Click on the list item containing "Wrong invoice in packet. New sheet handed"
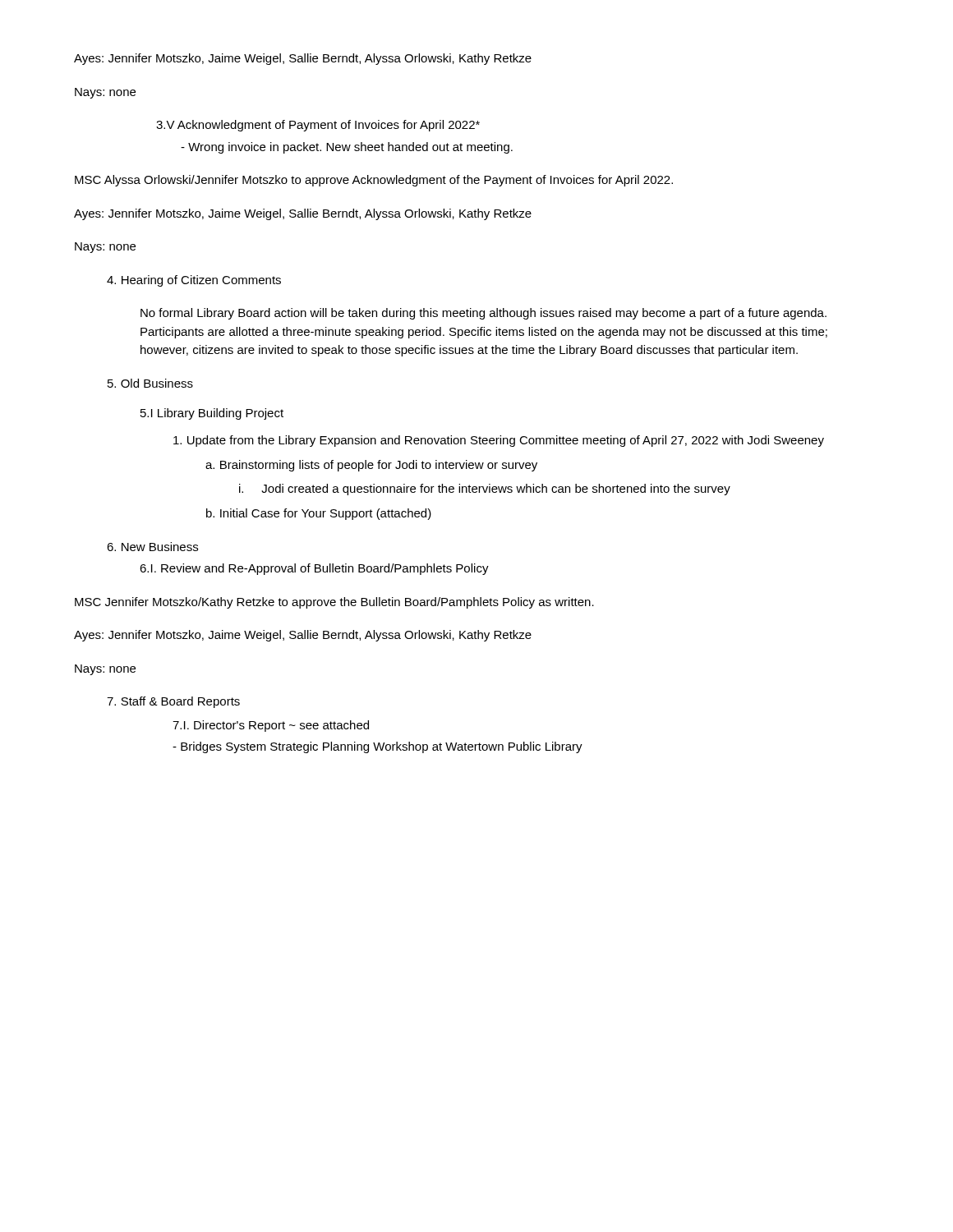 coord(347,148)
